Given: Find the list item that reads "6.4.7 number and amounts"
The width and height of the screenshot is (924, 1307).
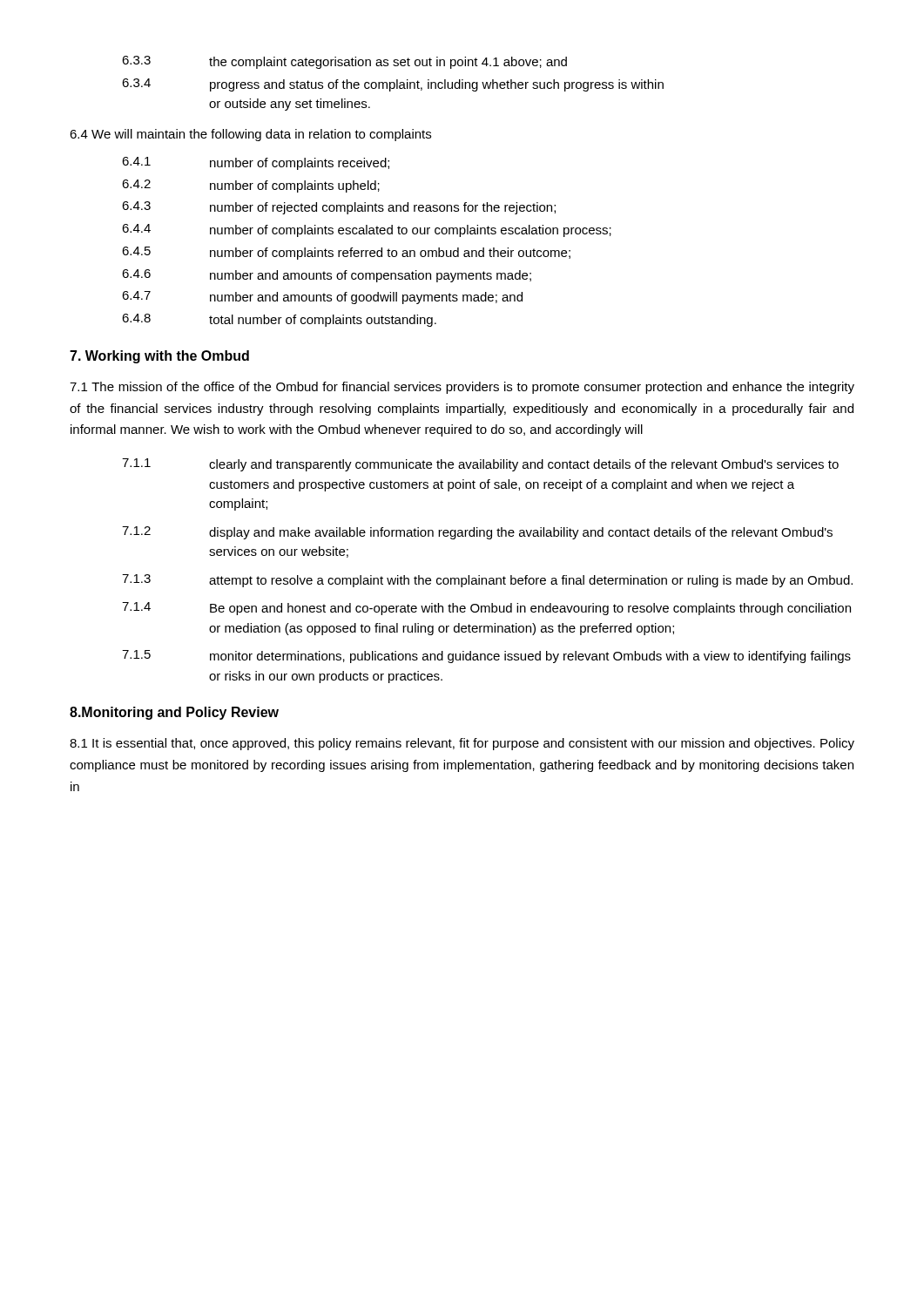Looking at the screenshot, I should [488, 297].
